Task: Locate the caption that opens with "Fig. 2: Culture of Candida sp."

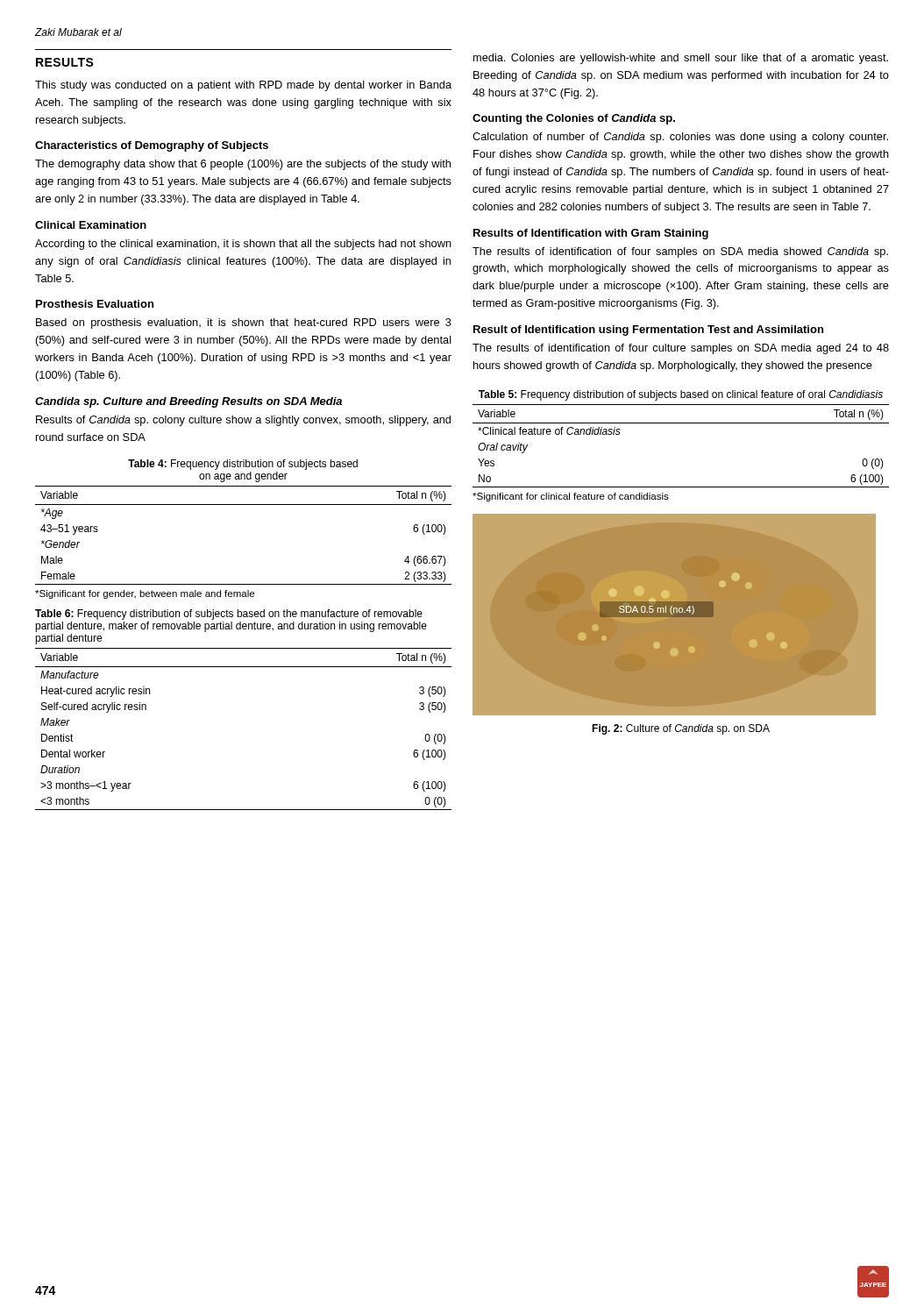Action: [681, 728]
